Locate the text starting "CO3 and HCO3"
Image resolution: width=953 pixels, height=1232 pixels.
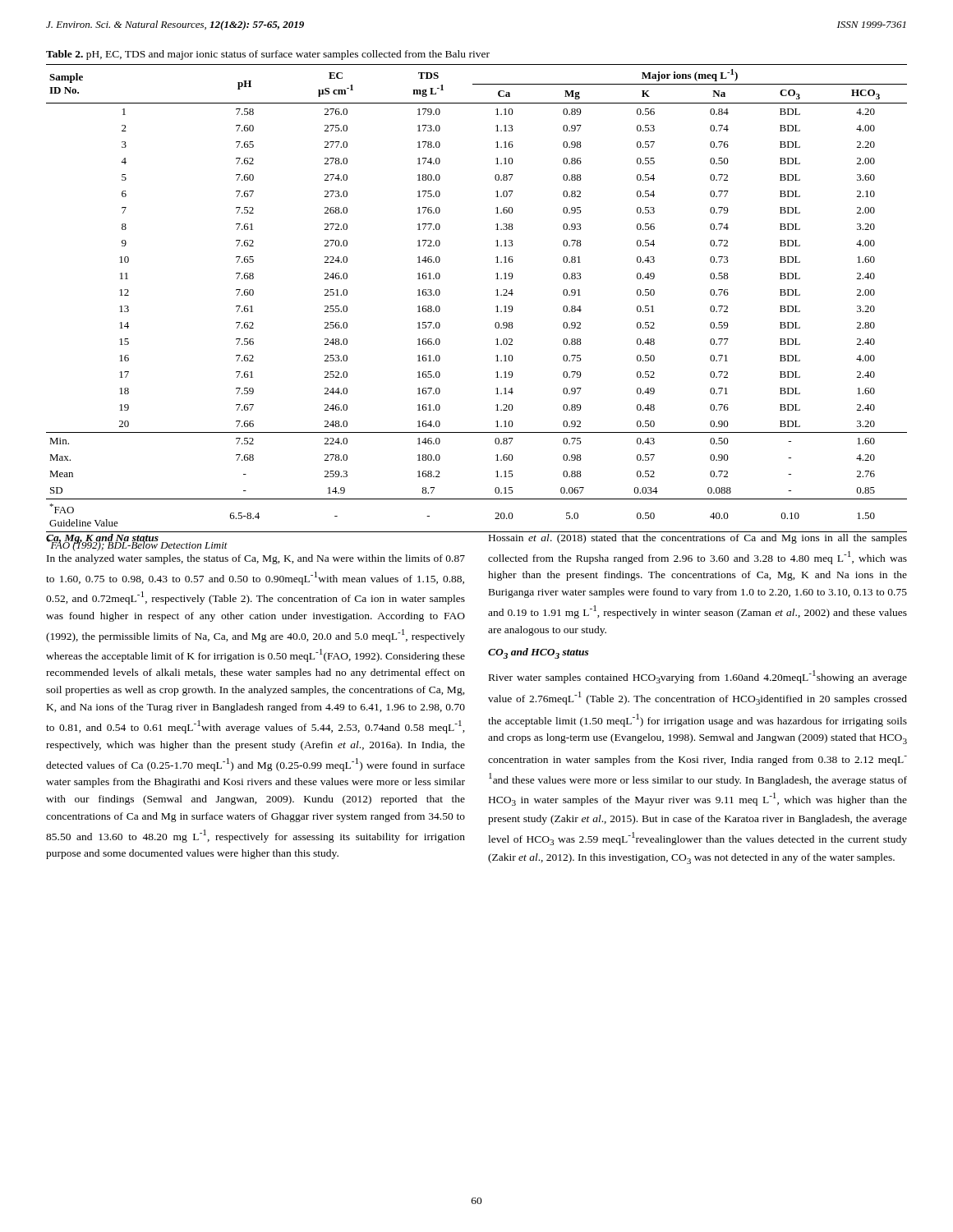(x=538, y=652)
